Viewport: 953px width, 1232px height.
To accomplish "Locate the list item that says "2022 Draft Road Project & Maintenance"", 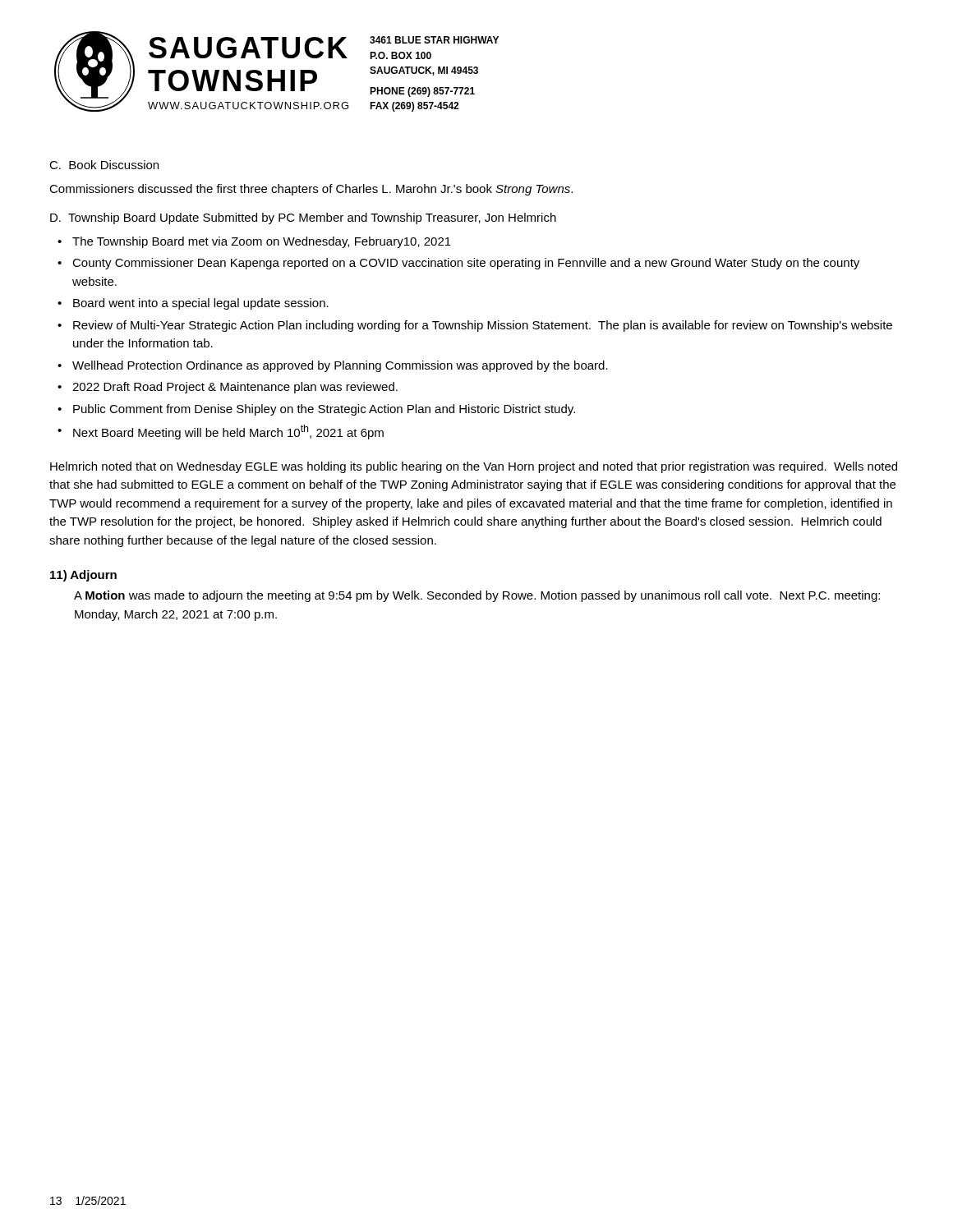I will coord(235,386).
